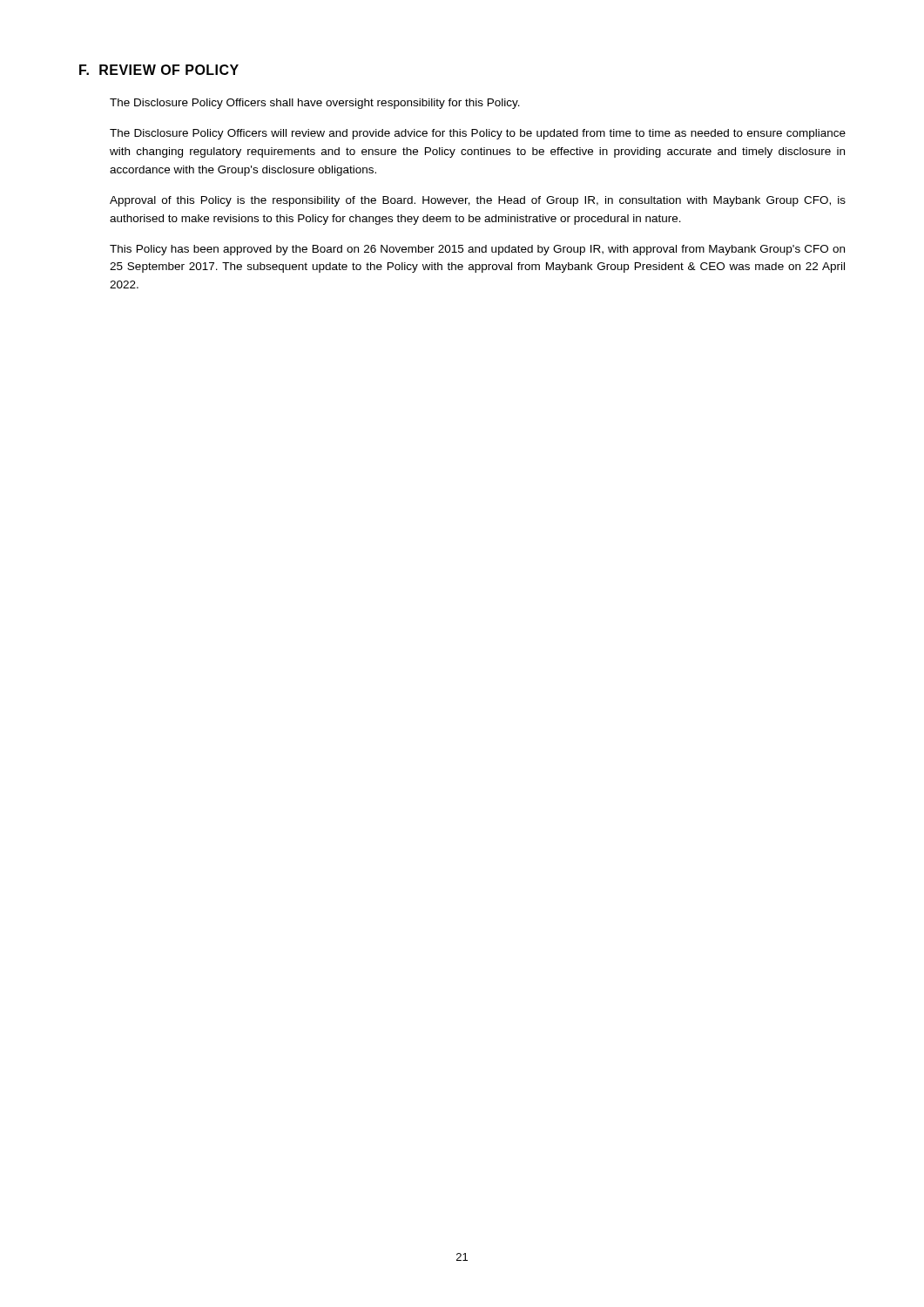Select the element starting "This Policy has been approved by the Board"

pyautogui.click(x=478, y=267)
